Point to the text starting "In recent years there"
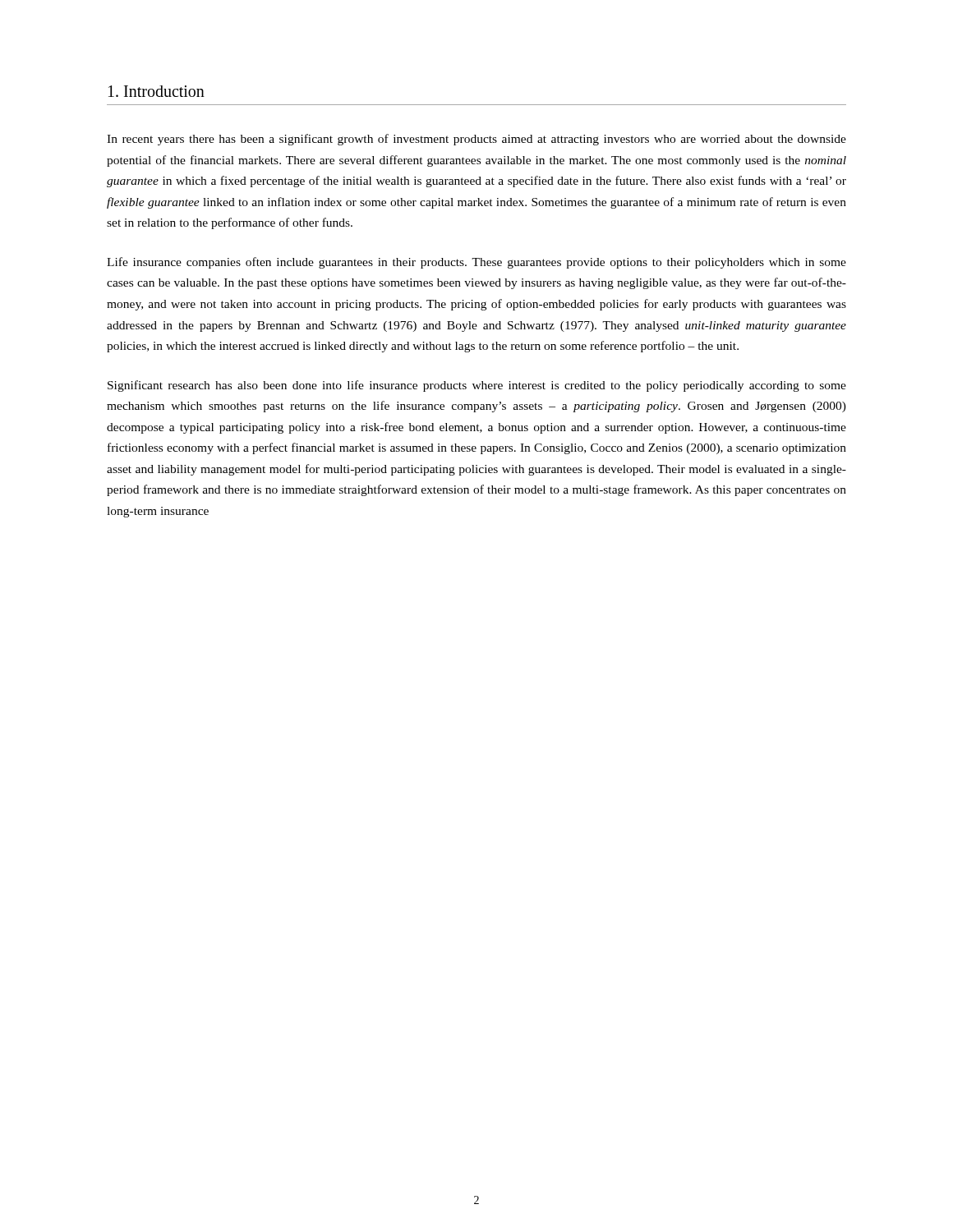The image size is (953, 1232). [x=476, y=180]
